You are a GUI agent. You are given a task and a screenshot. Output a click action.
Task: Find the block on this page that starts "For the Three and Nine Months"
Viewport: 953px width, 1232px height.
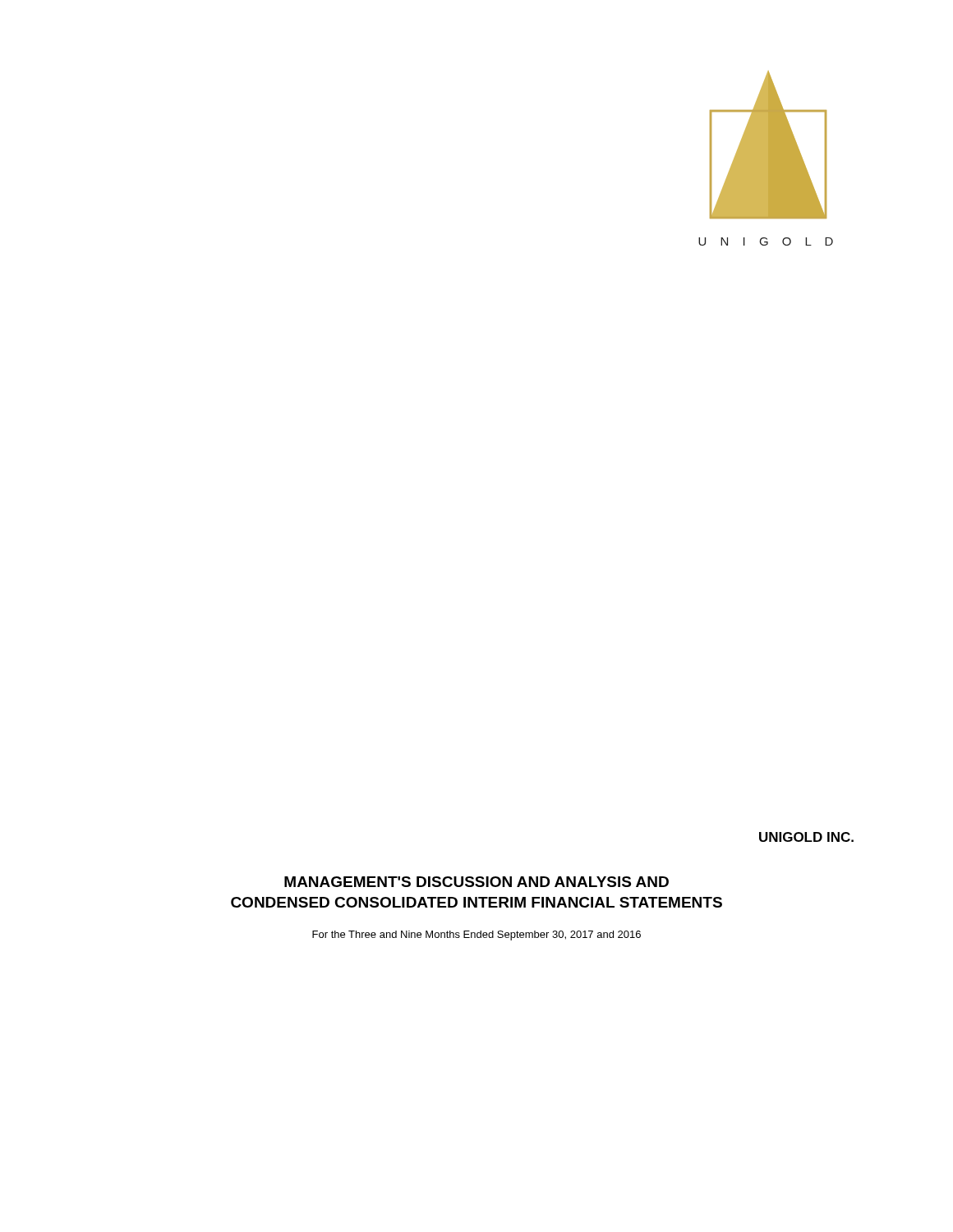coord(476,934)
